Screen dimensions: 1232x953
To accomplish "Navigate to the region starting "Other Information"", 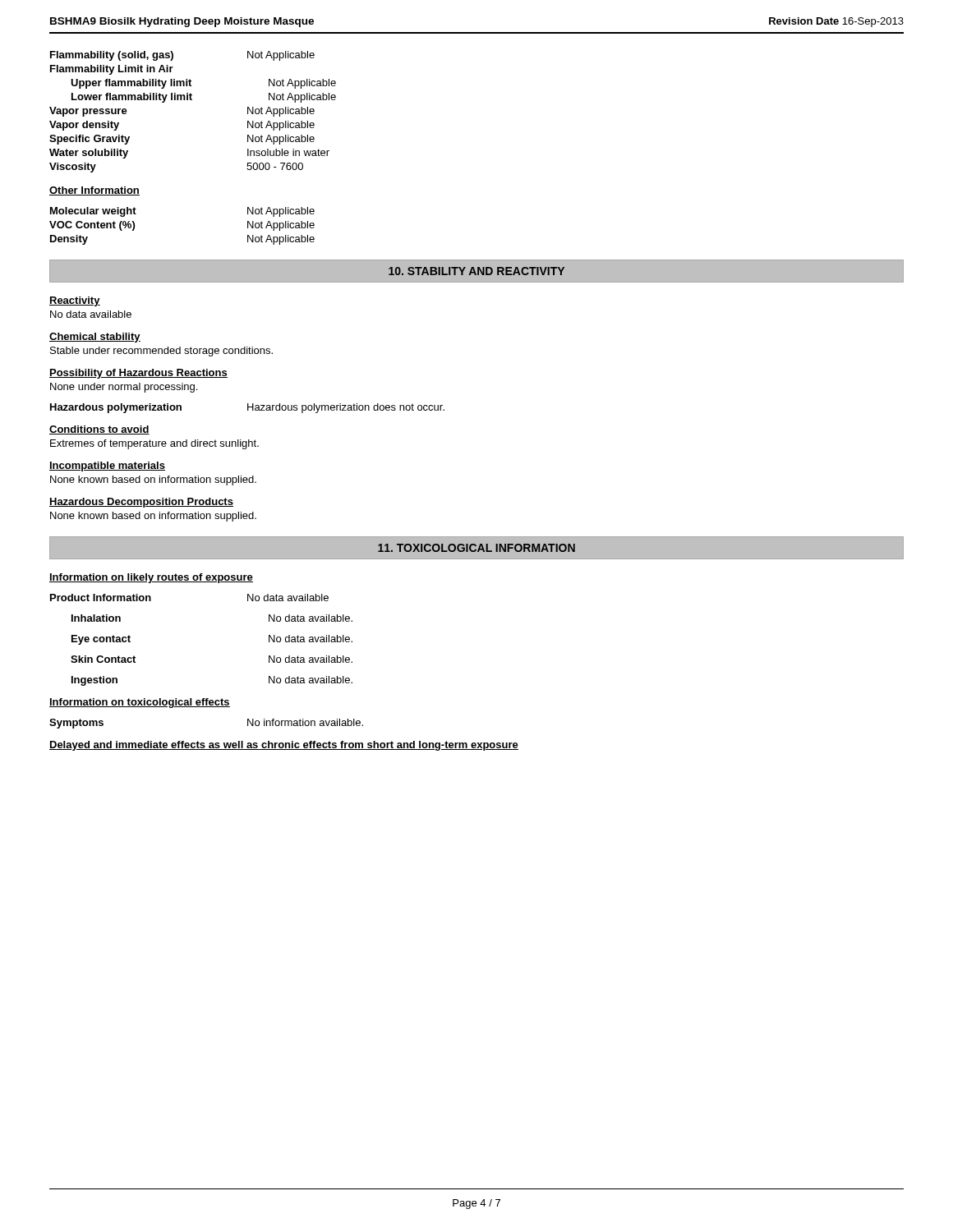I will (x=94, y=190).
